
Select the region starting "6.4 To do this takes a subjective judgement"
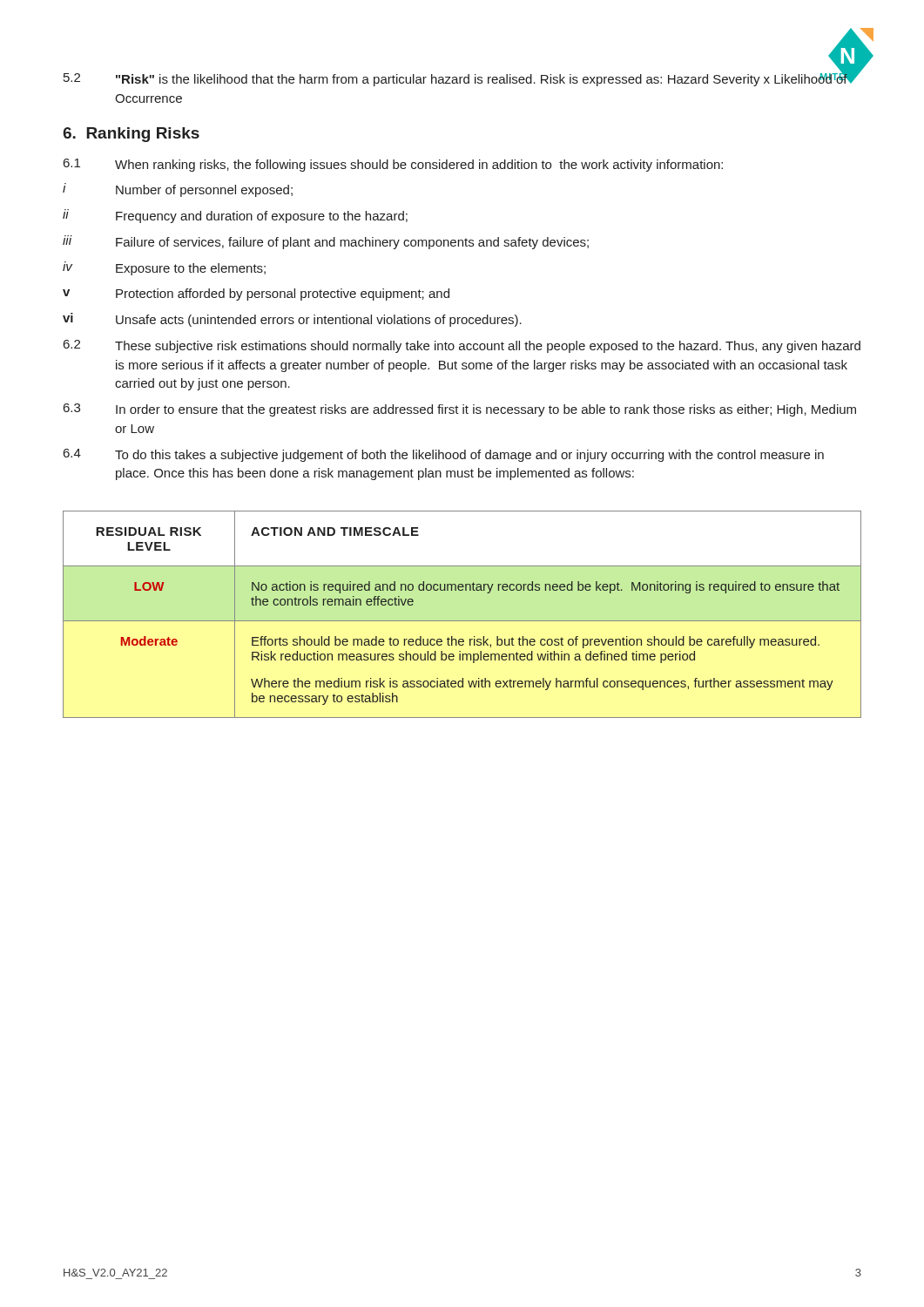tap(462, 464)
